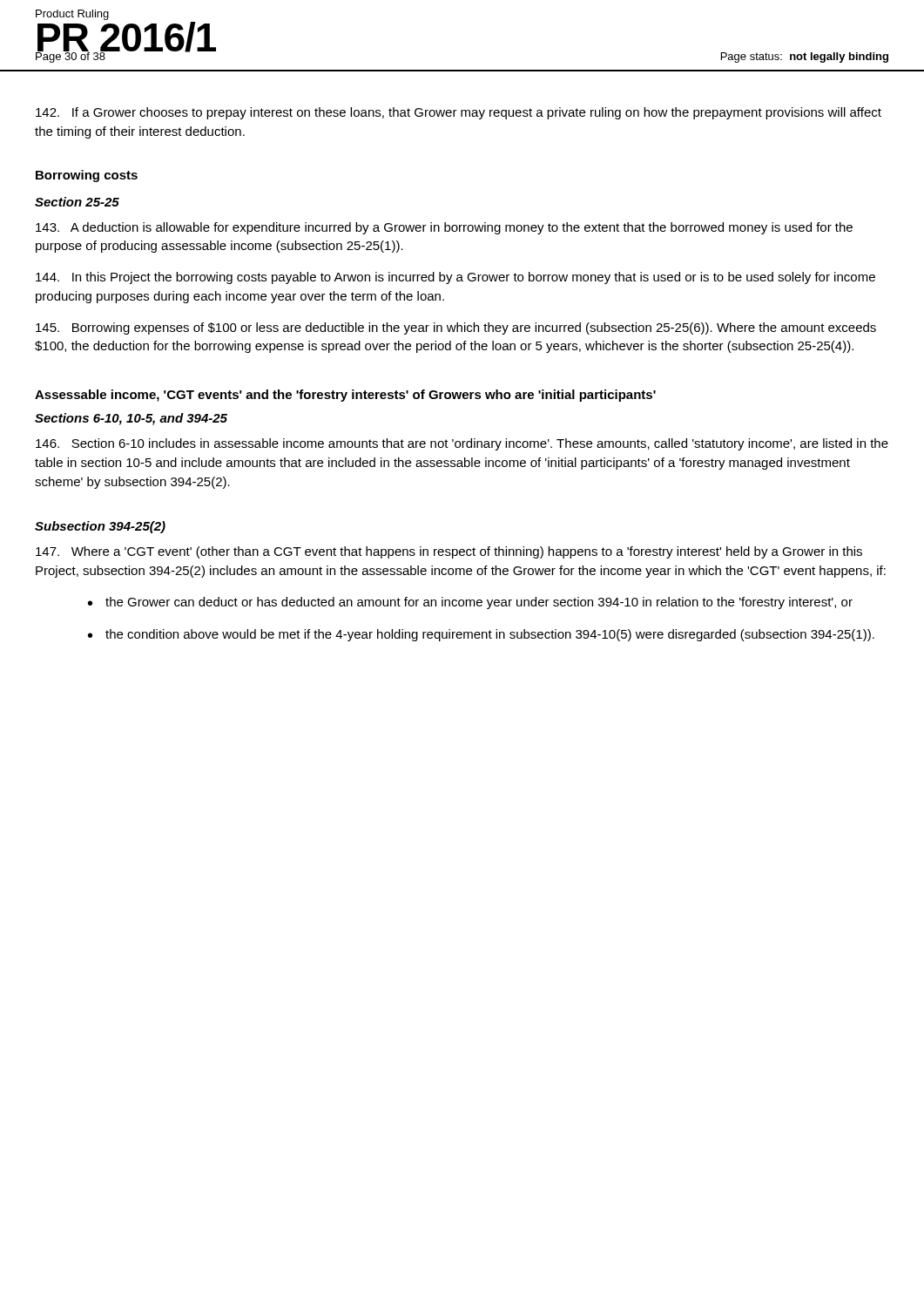Click on the block starting "• the Grower can deduct or has deducted"
924x1307 pixels.
tap(488, 602)
